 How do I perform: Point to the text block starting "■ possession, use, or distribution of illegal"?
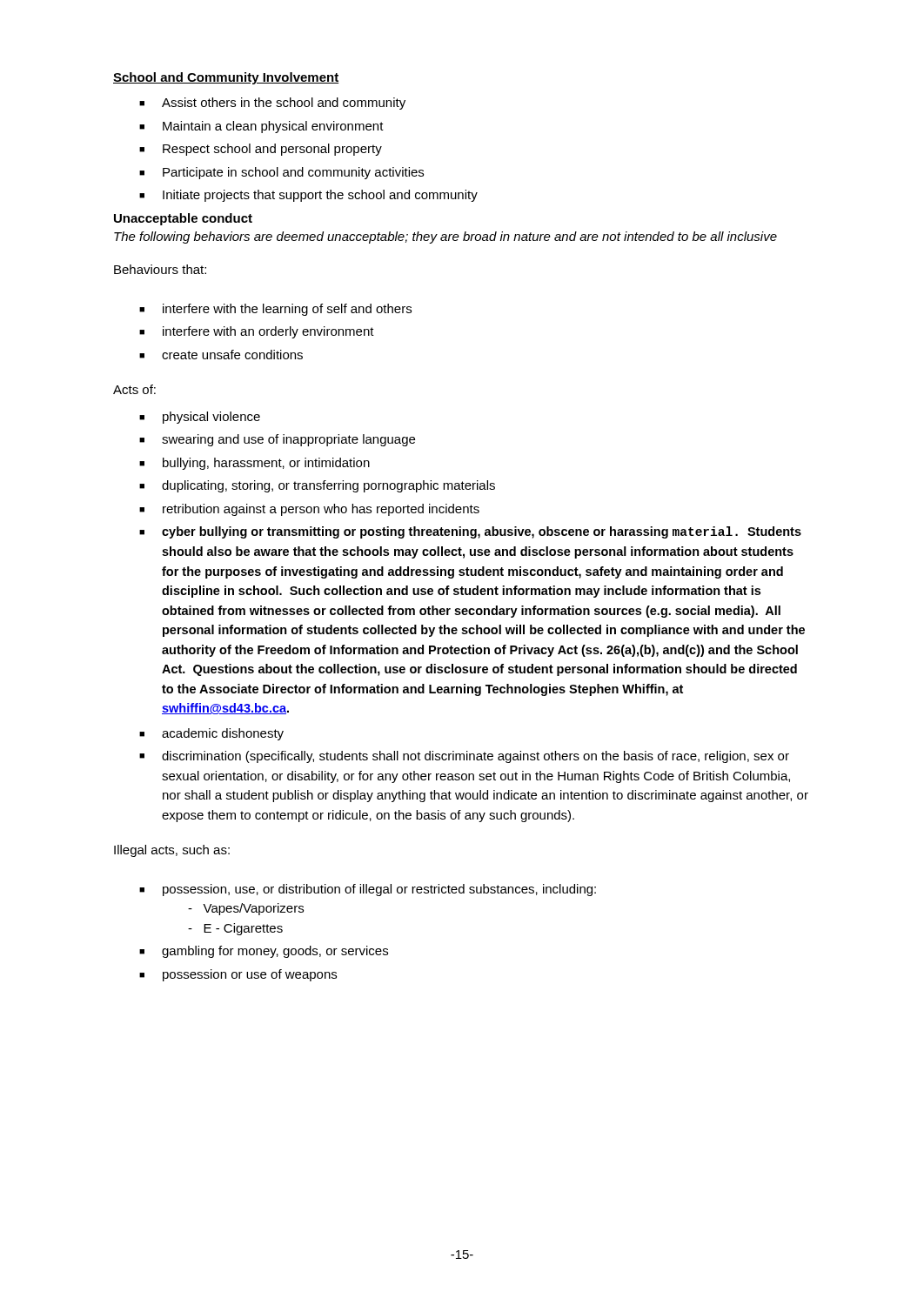coord(368,890)
